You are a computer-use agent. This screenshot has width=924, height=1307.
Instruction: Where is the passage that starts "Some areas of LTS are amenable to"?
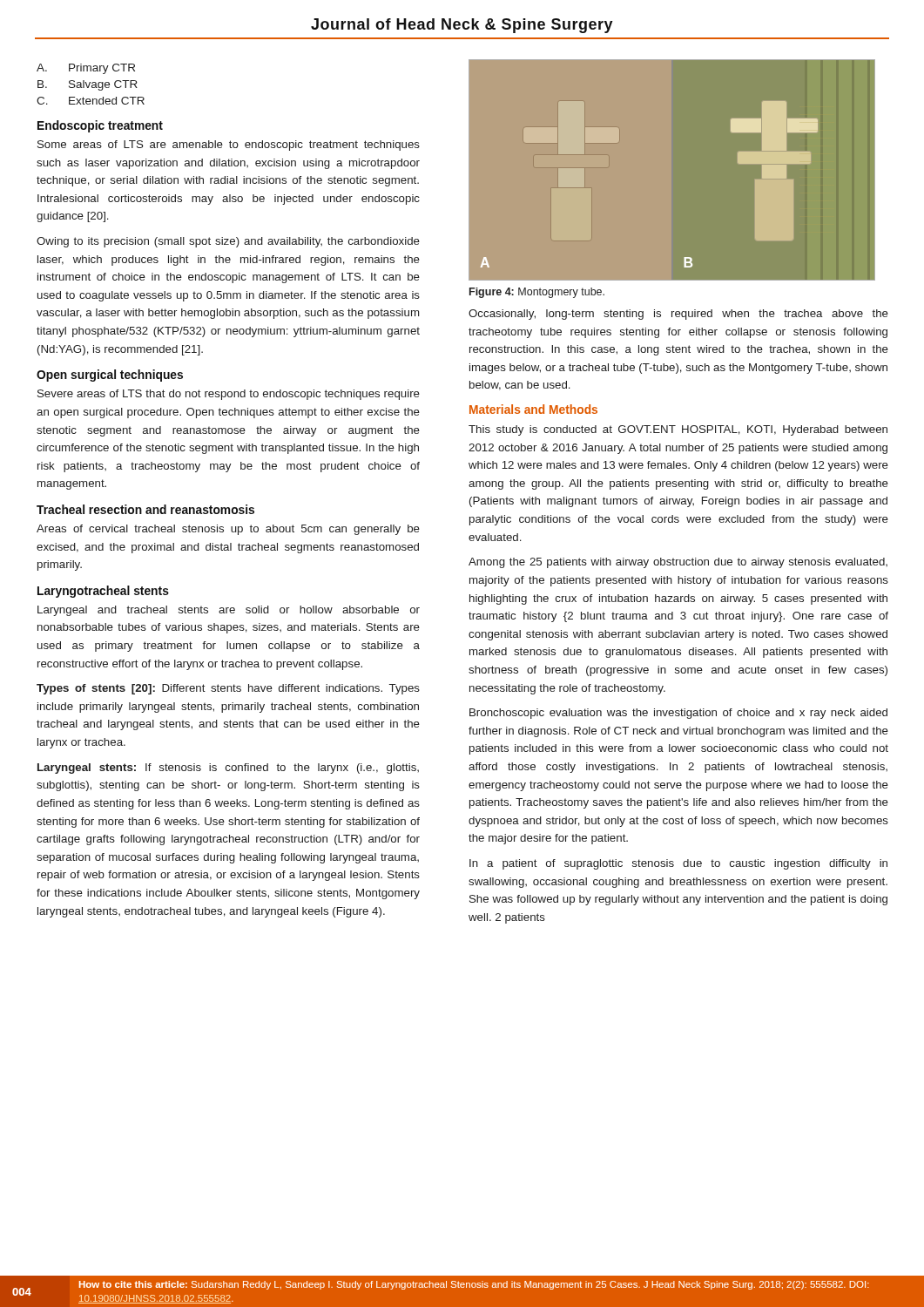pos(228,180)
